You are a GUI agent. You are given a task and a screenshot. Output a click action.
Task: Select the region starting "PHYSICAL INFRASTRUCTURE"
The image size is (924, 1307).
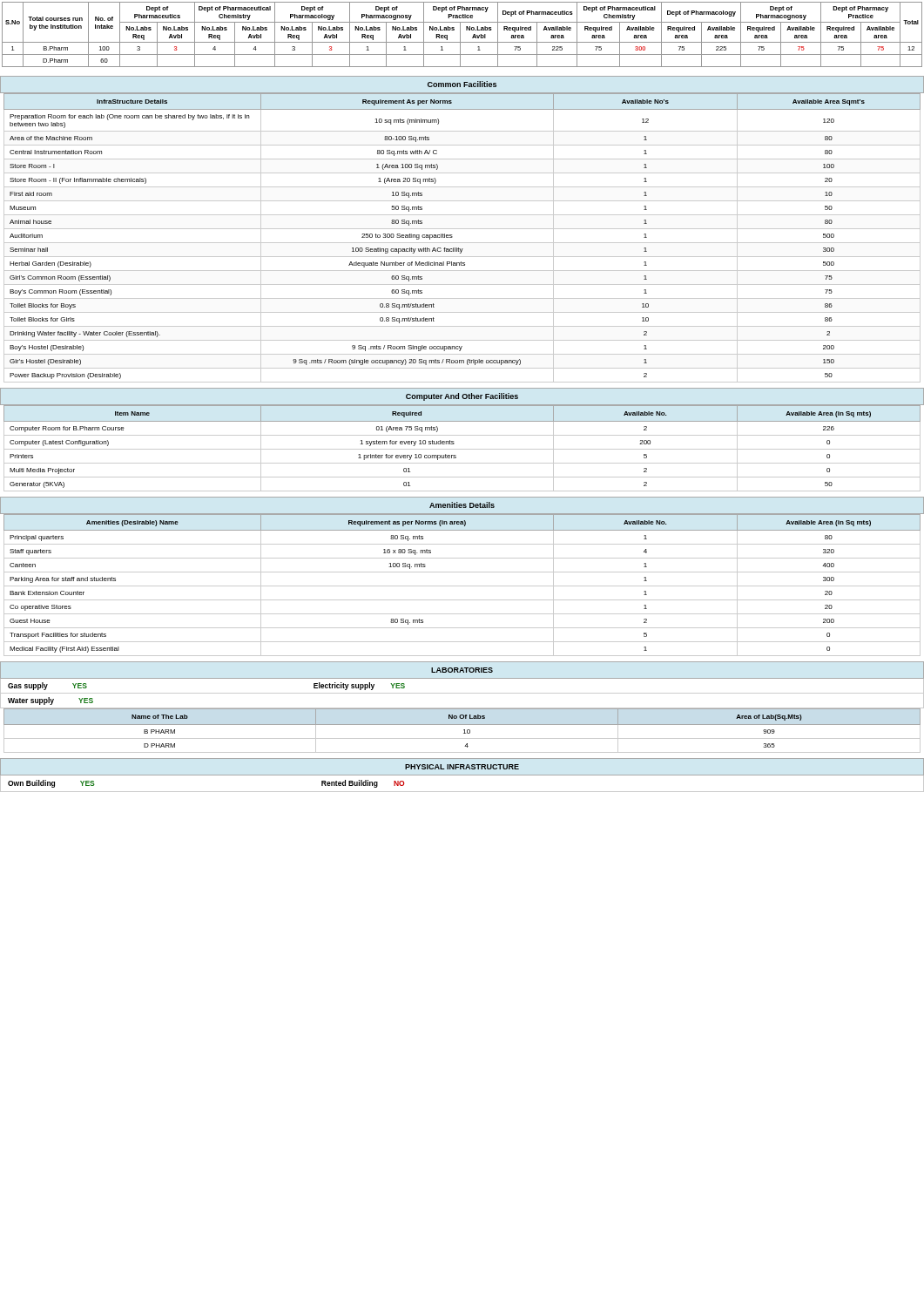coord(462,767)
